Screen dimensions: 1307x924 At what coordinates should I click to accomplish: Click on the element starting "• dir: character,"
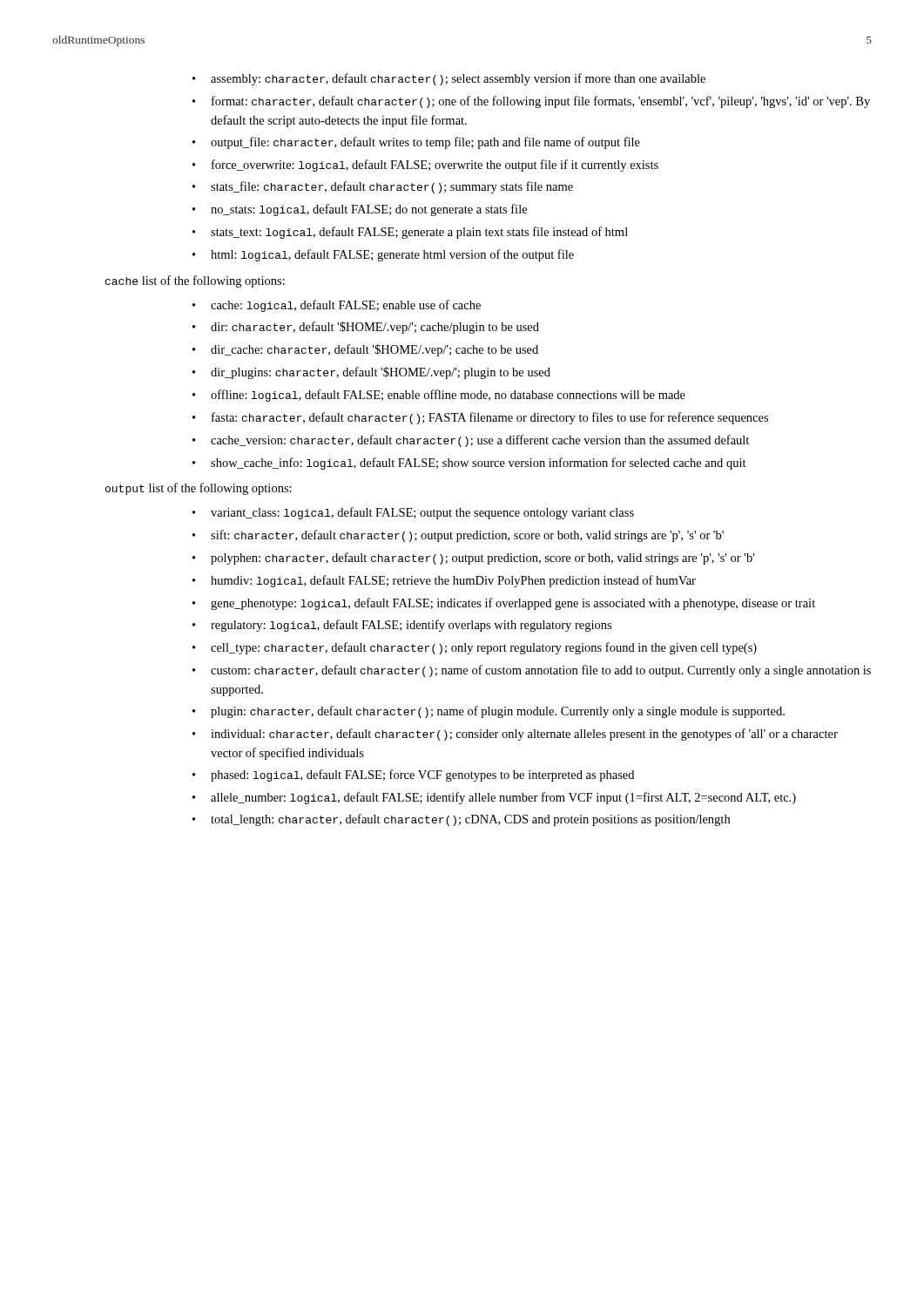[x=532, y=328]
